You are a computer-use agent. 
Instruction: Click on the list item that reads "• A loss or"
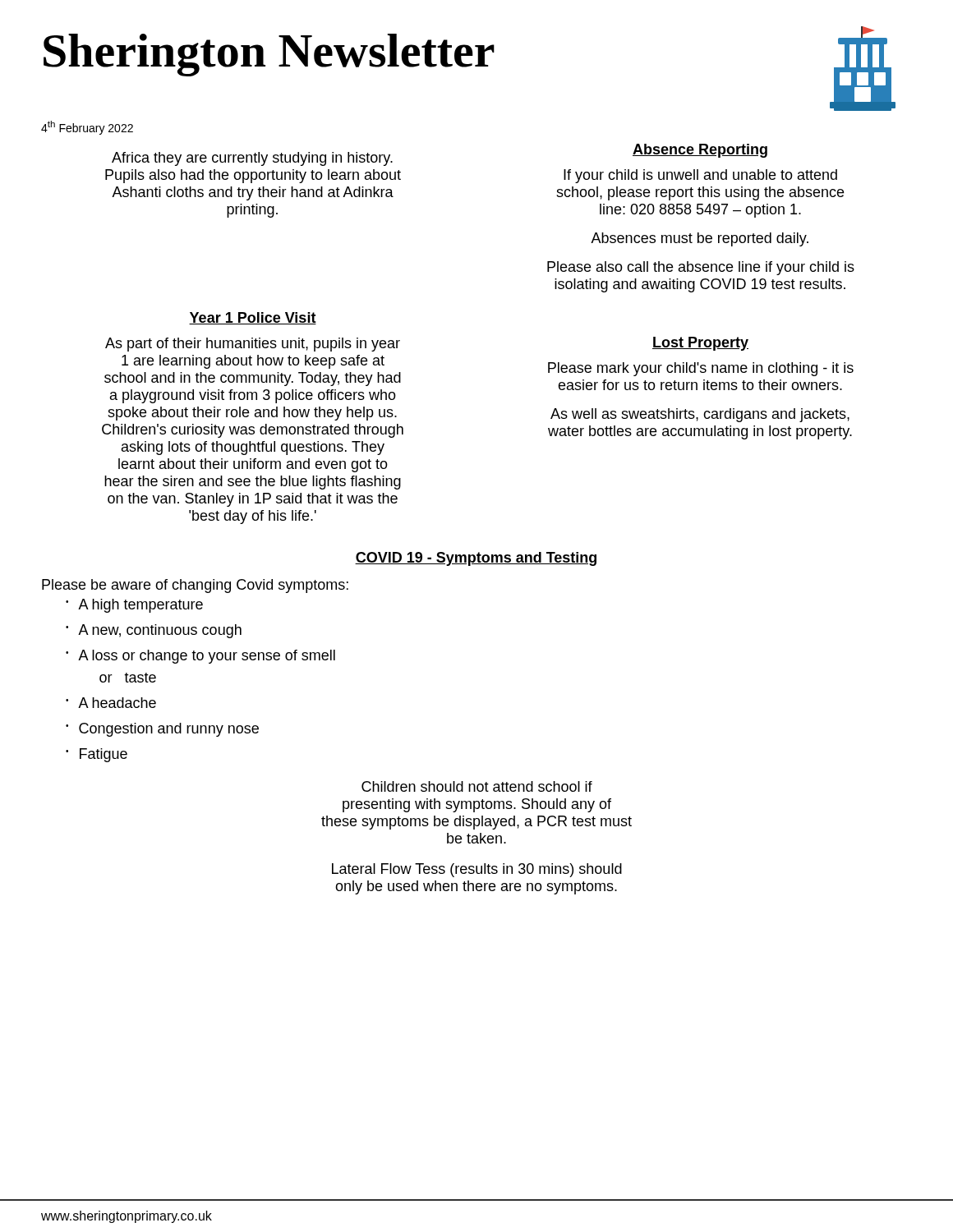(201, 667)
